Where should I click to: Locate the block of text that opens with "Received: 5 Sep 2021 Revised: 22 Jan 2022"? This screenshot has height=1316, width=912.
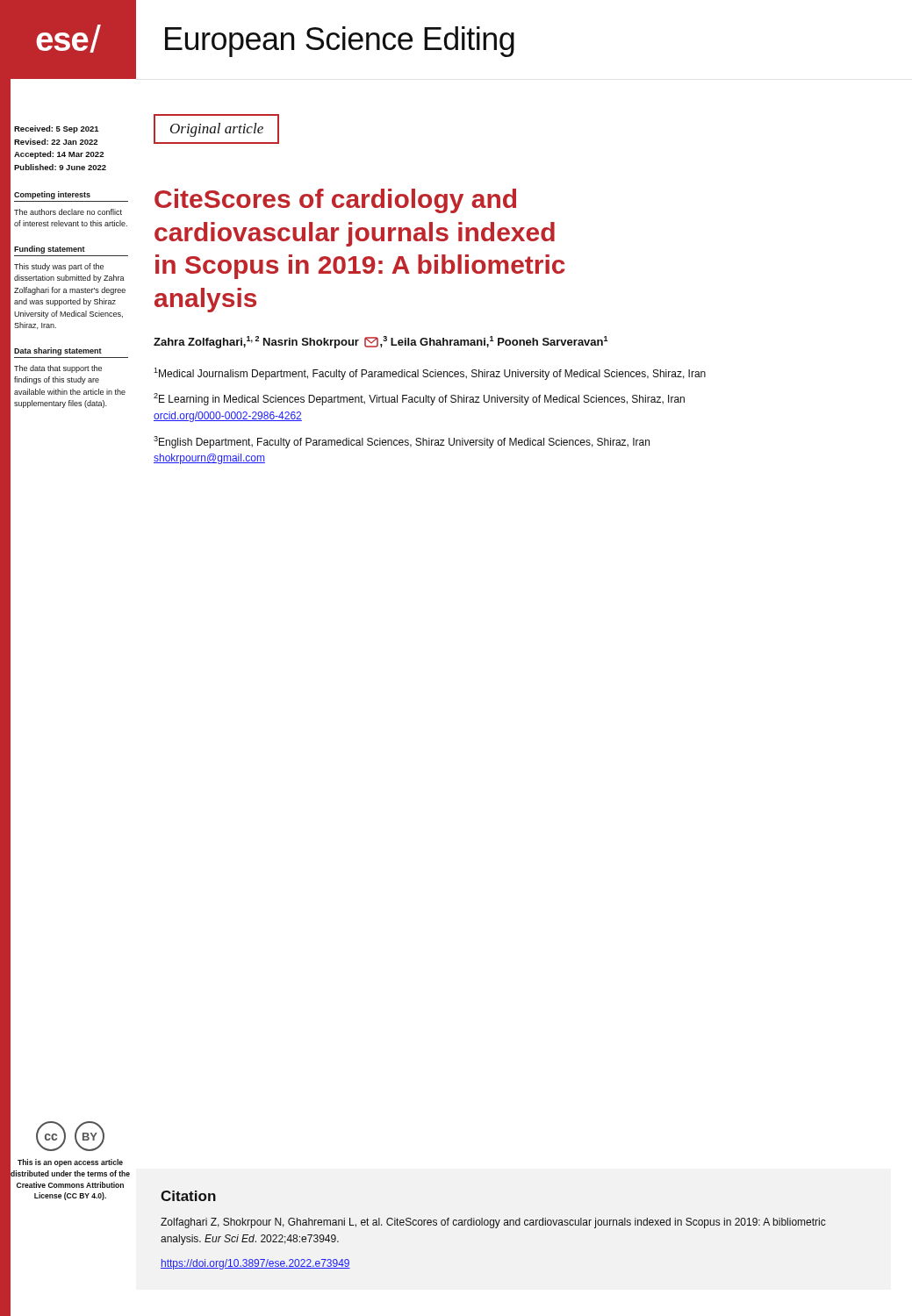(x=60, y=148)
